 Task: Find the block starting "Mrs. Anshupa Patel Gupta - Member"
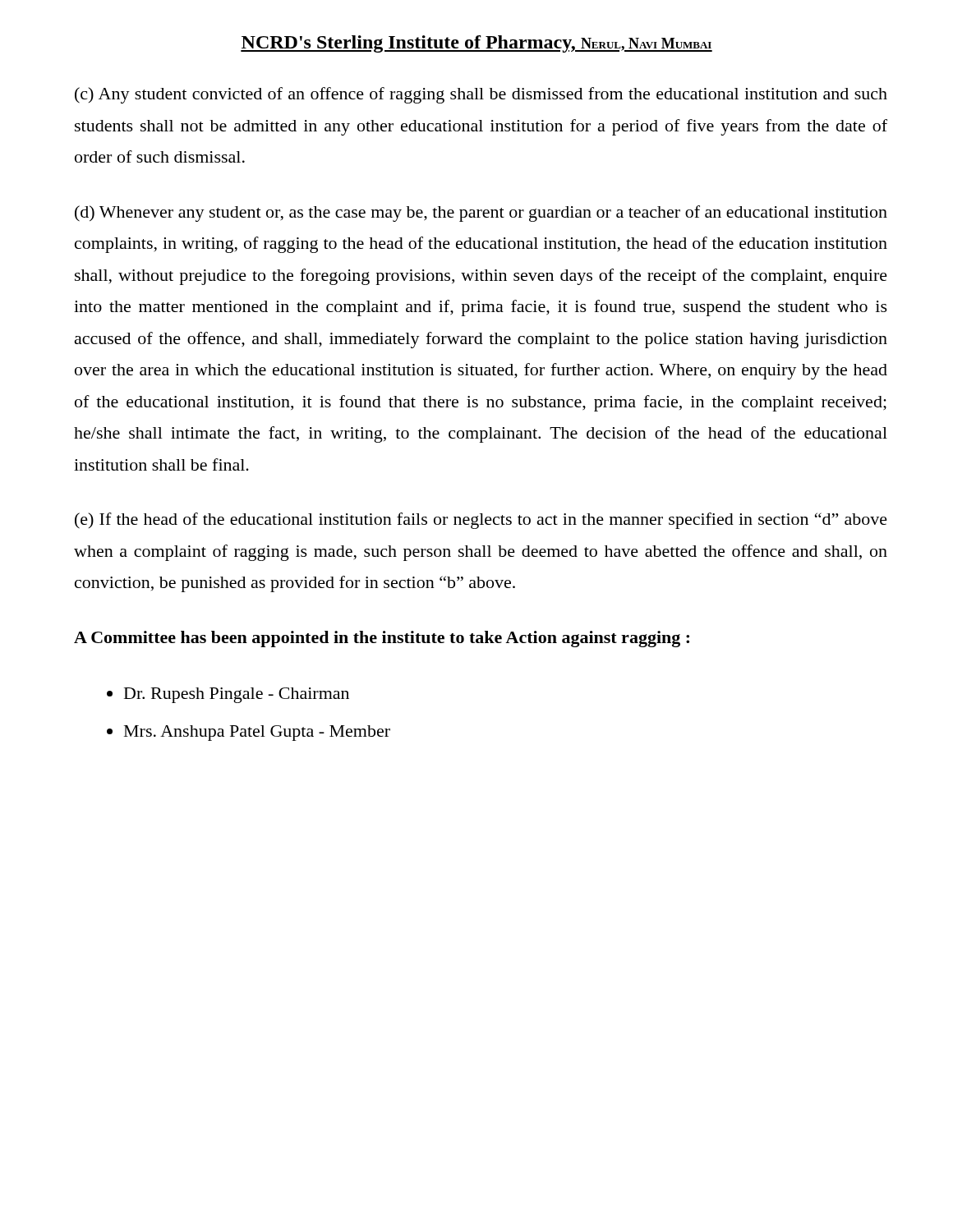click(257, 730)
